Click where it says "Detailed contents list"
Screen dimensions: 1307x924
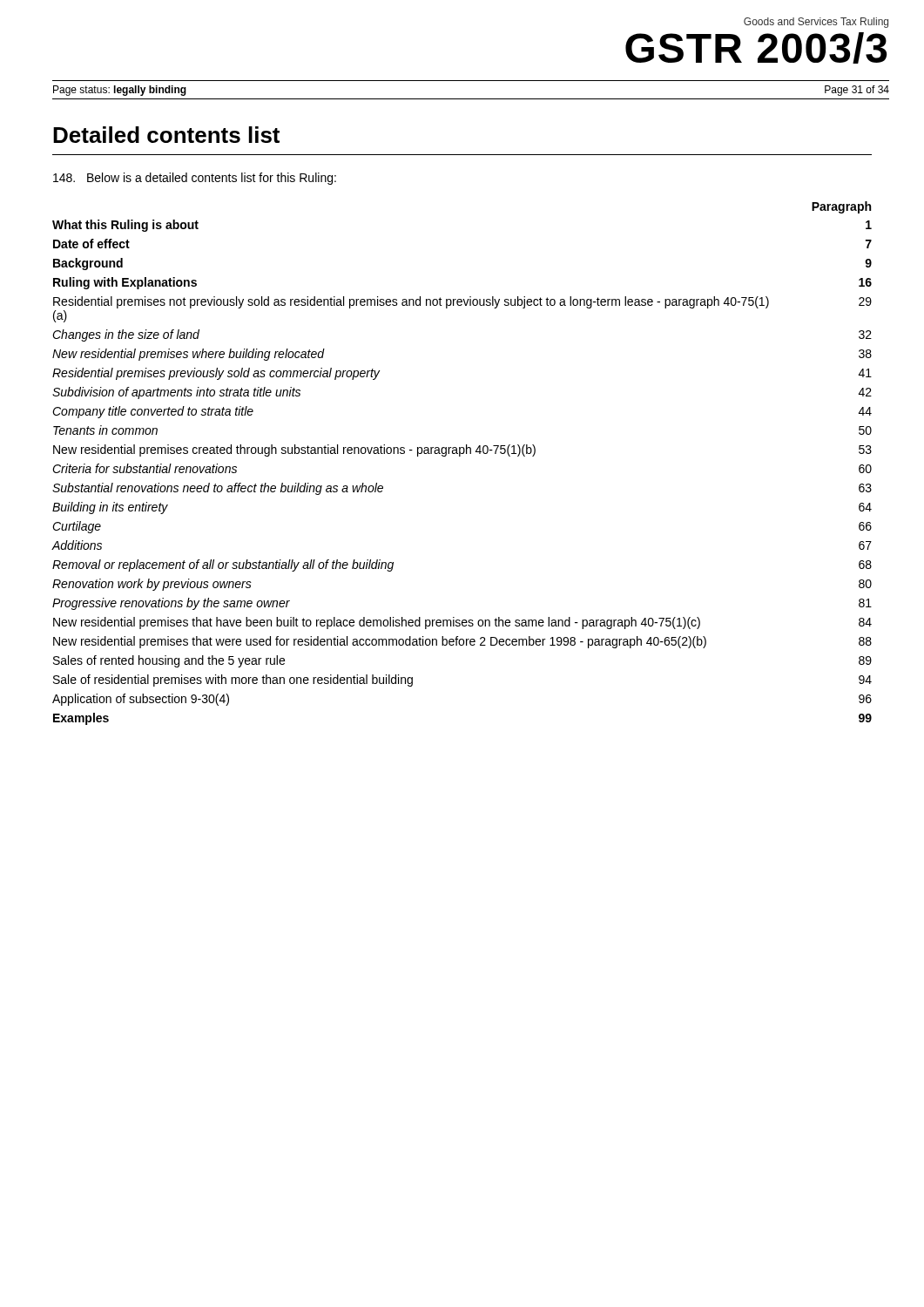[166, 135]
